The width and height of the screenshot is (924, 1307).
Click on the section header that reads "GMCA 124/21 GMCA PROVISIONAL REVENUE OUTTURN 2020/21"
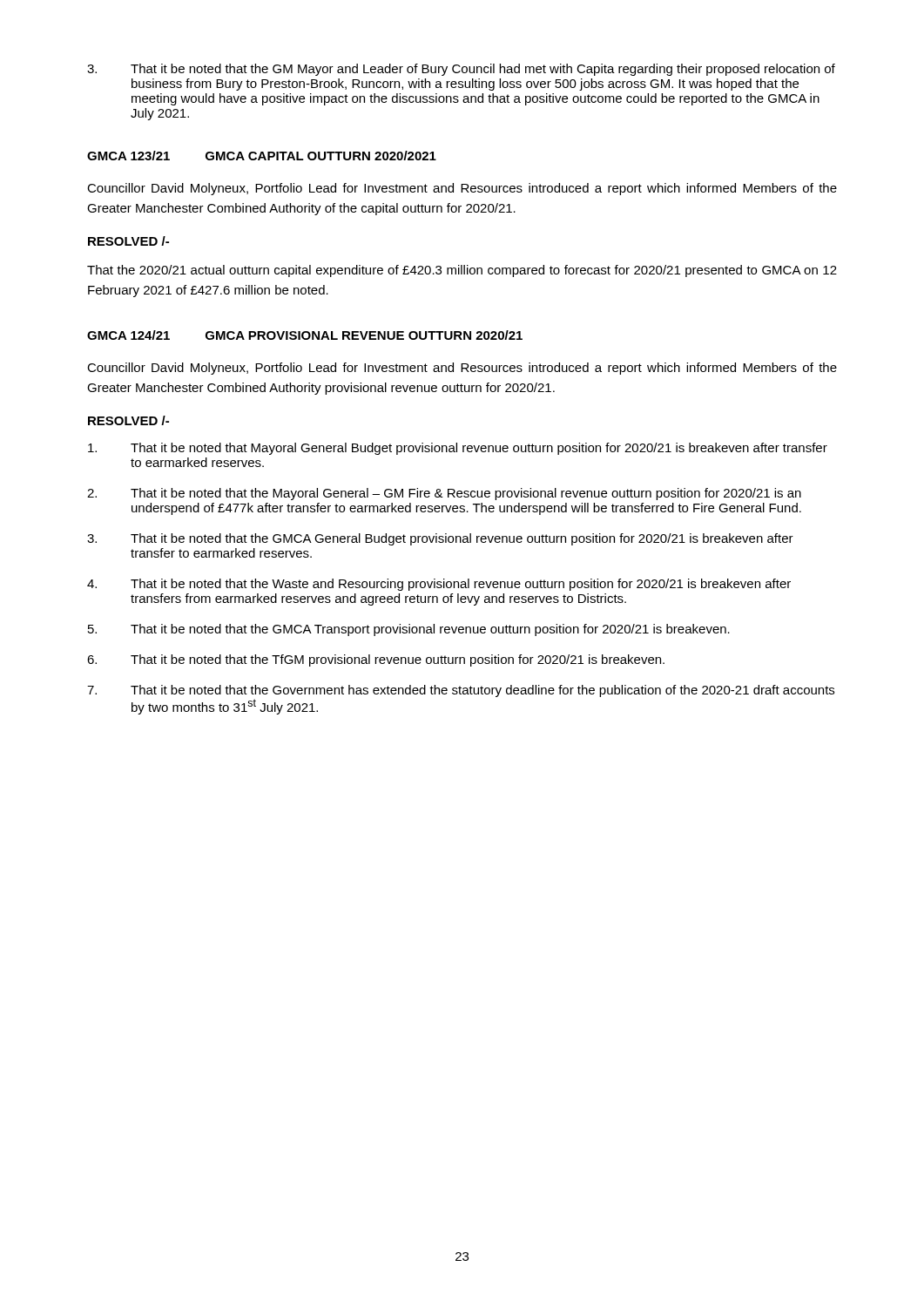pos(305,335)
